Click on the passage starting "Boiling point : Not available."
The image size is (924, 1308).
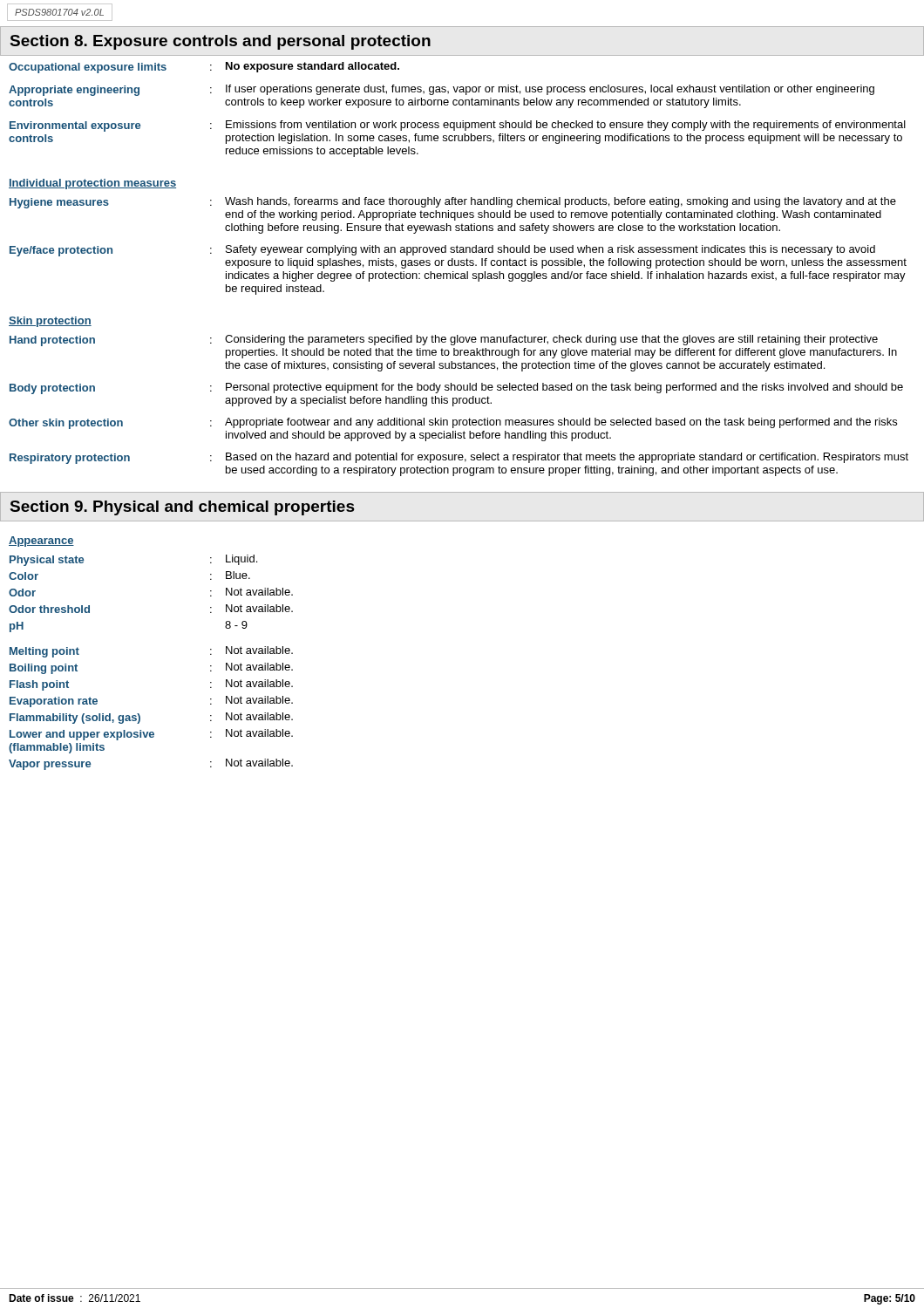[40, 668]
